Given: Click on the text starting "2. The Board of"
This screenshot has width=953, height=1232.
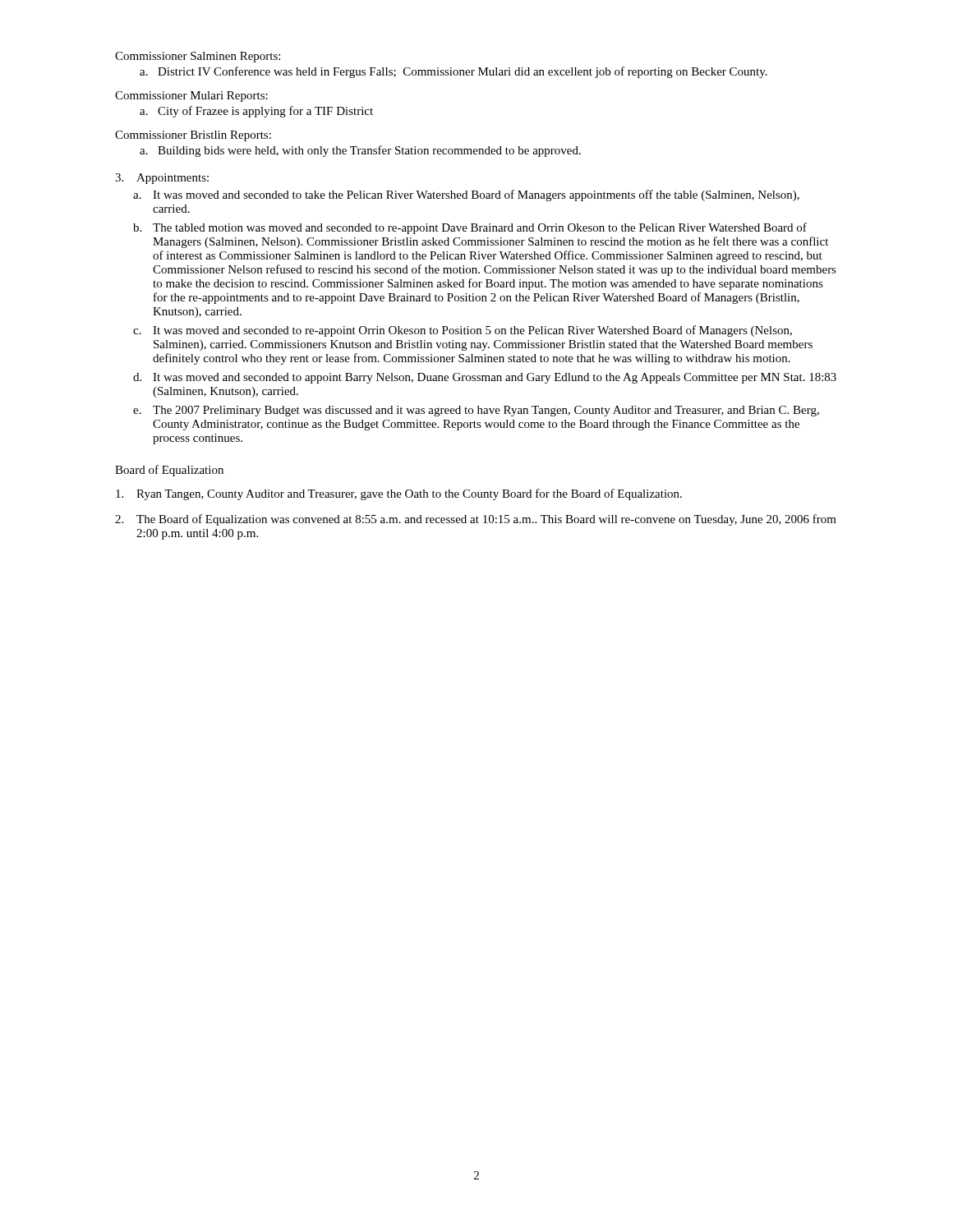Looking at the screenshot, I should pyautogui.click(x=476, y=526).
